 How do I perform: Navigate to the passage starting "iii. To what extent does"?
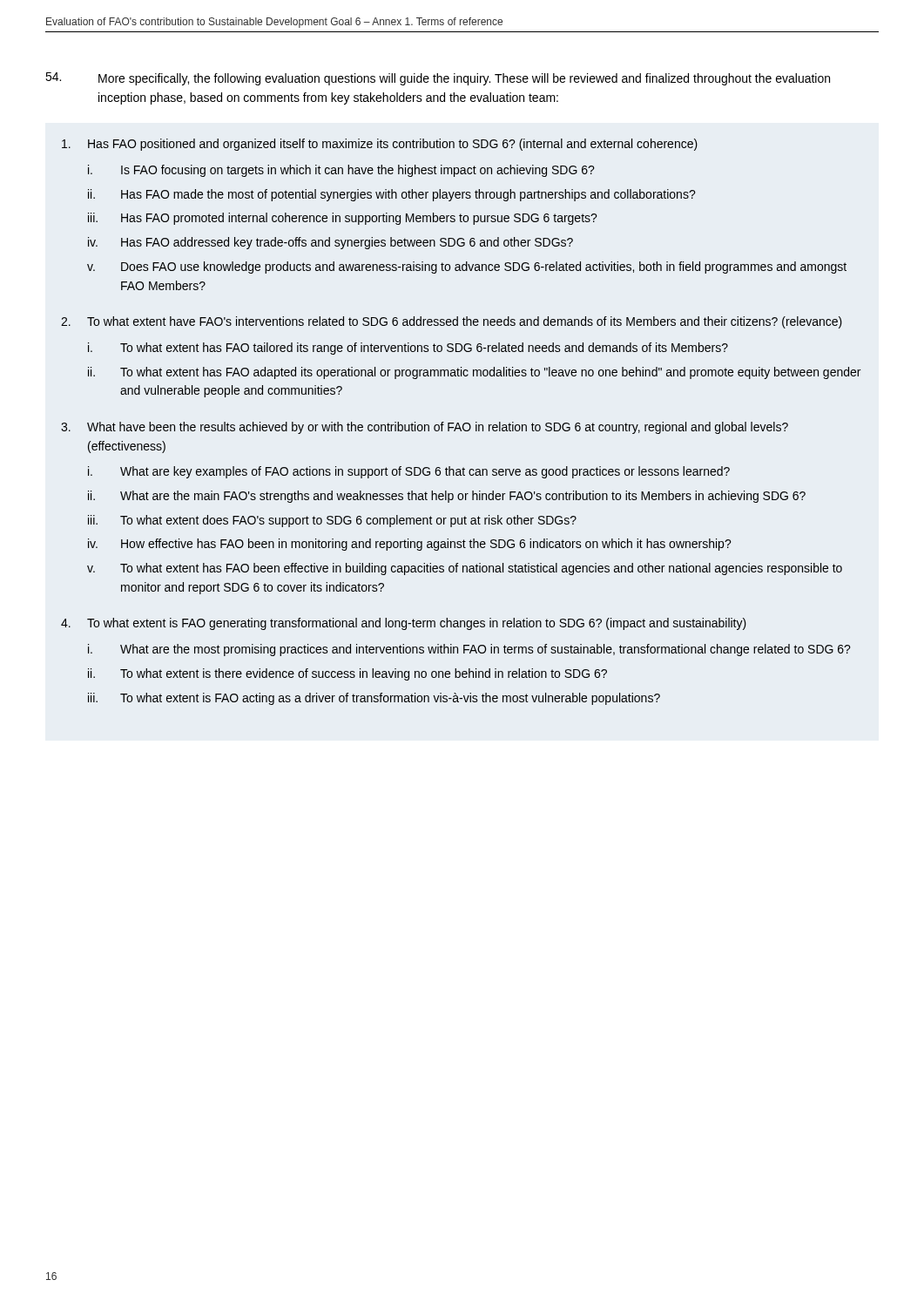pos(475,521)
